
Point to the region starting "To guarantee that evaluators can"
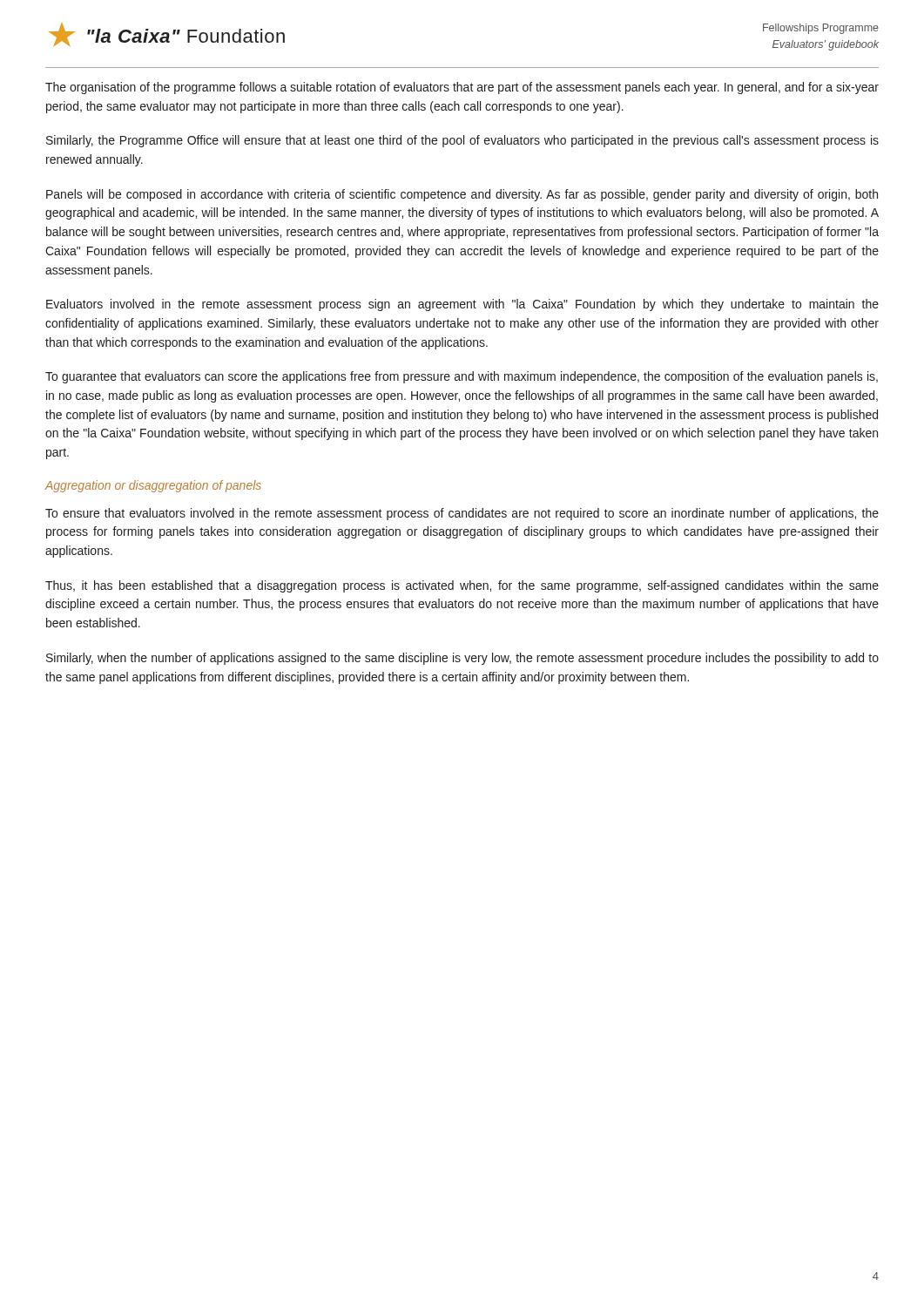tap(462, 414)
